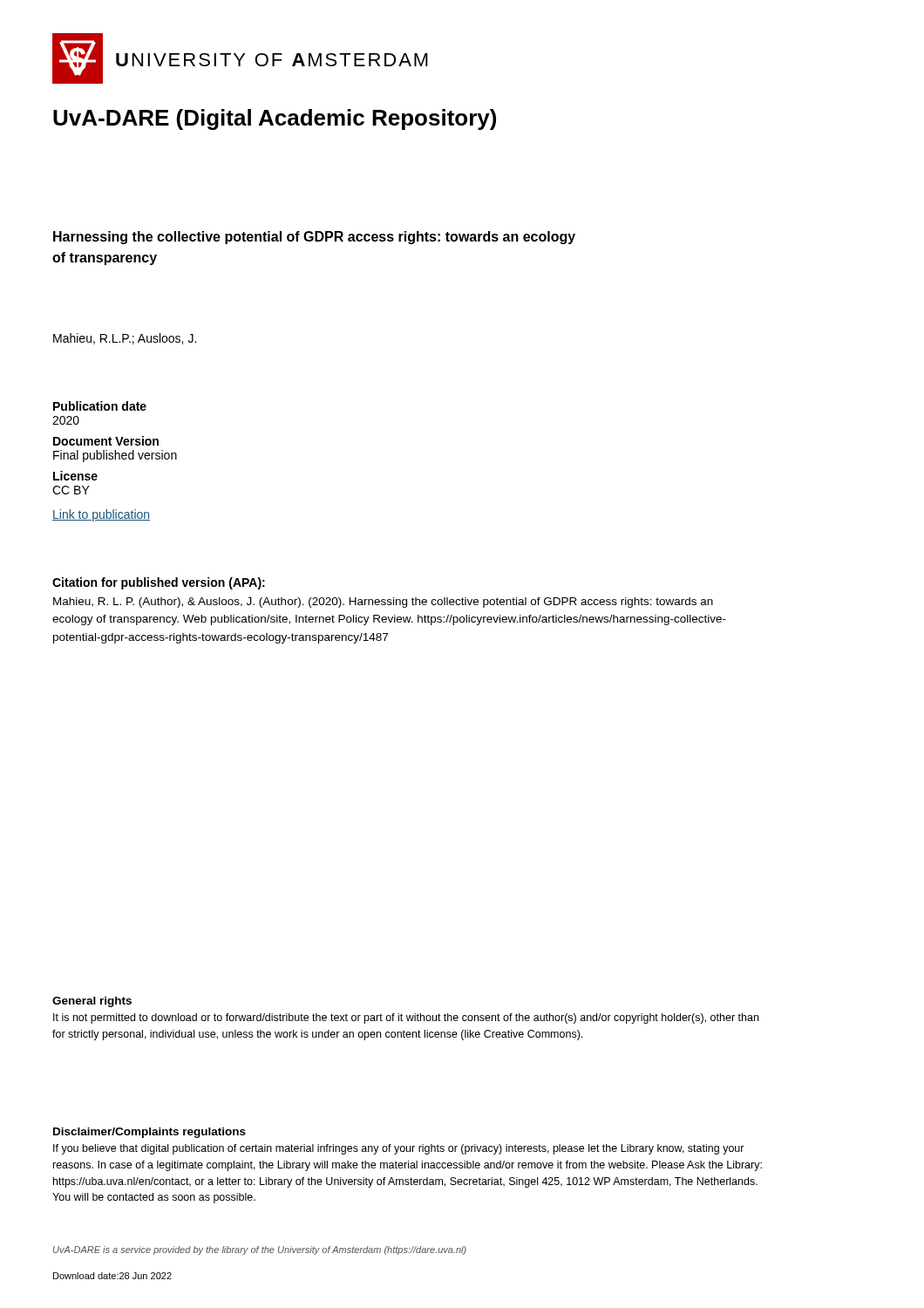Select the text block with the text "Citation for published version"

pos(392,611)
